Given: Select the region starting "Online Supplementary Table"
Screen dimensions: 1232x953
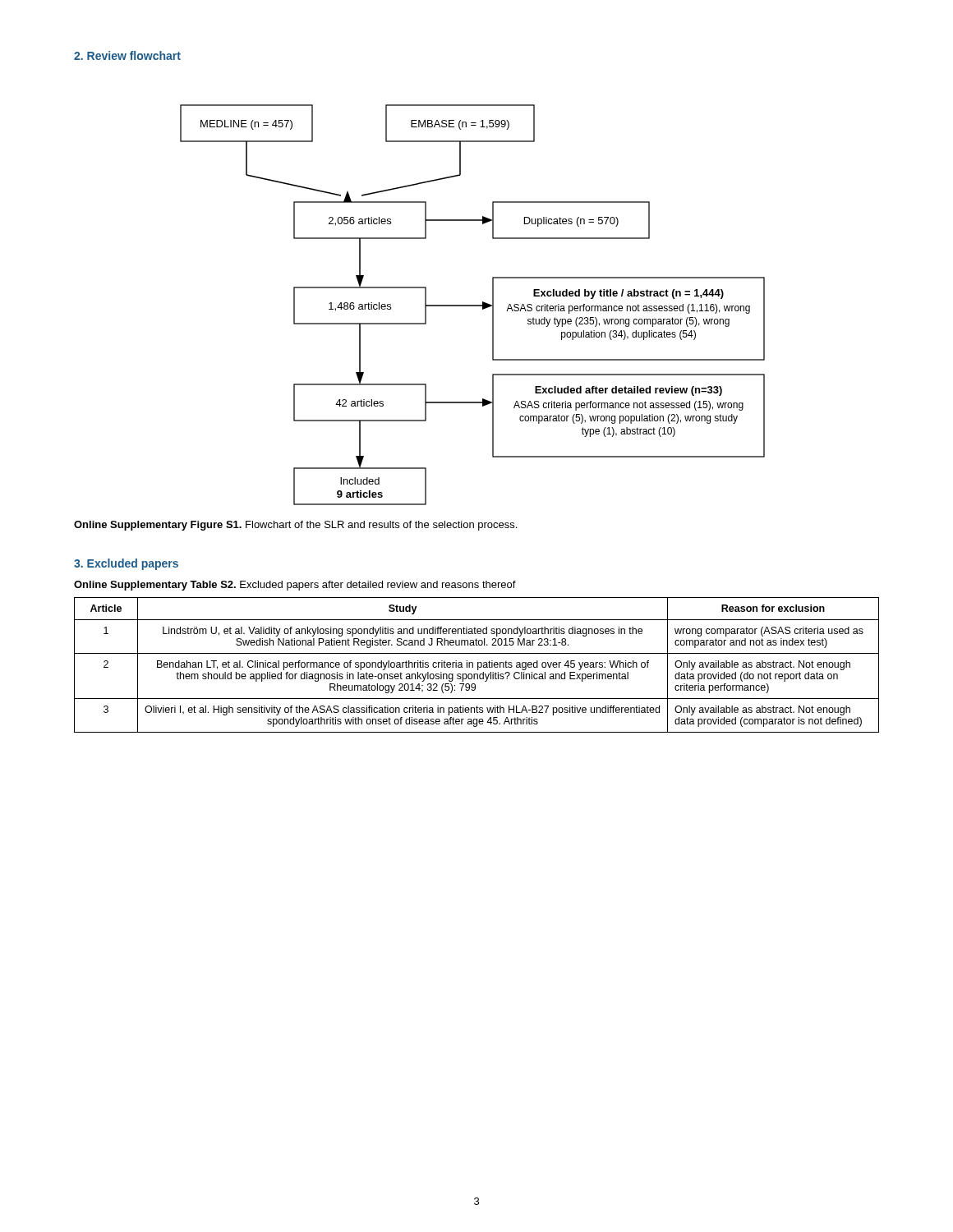Looking at the screenshot, I should coord(295,584).
